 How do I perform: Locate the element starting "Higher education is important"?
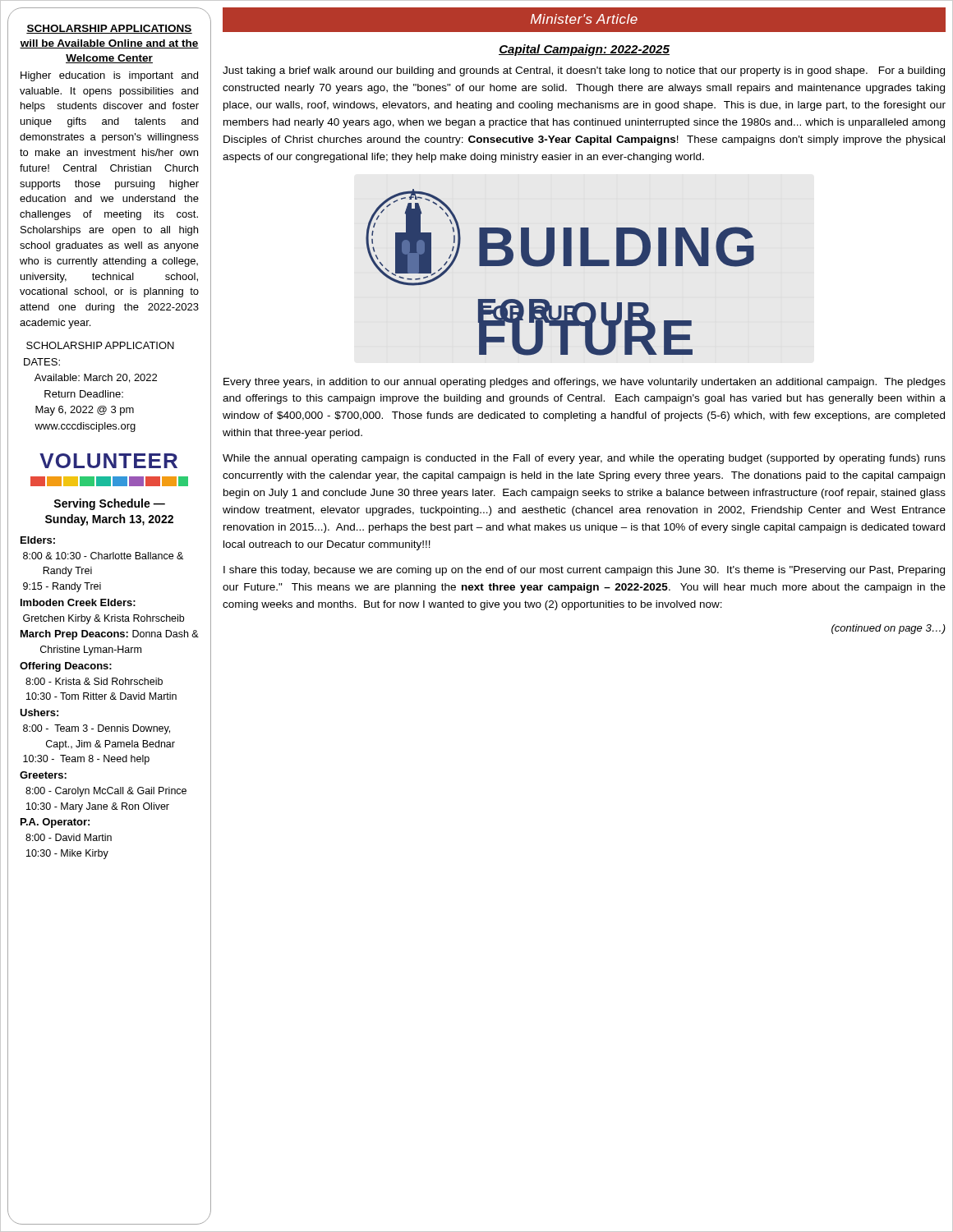click(109, 199)
